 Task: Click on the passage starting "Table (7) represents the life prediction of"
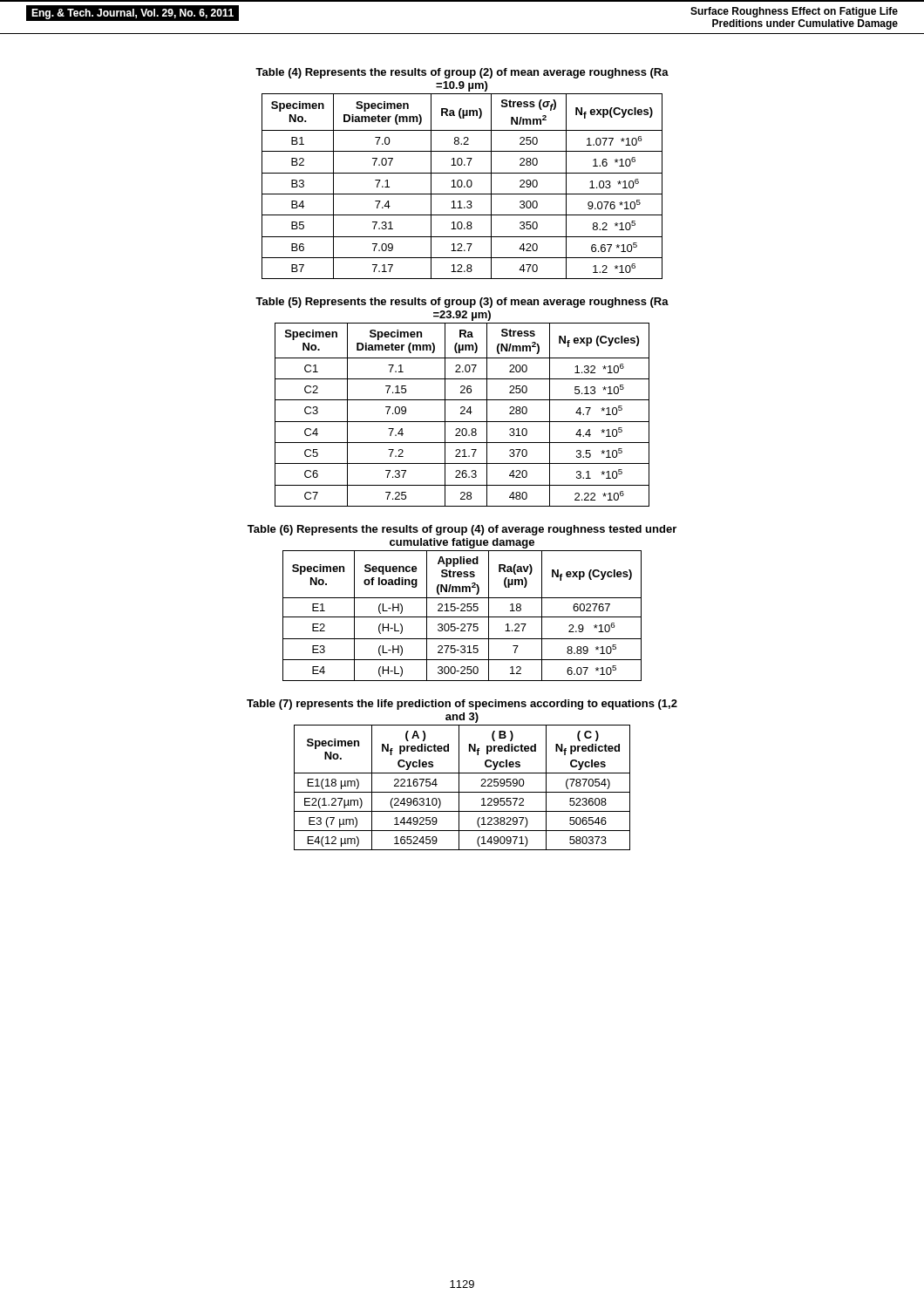(462, 710)
